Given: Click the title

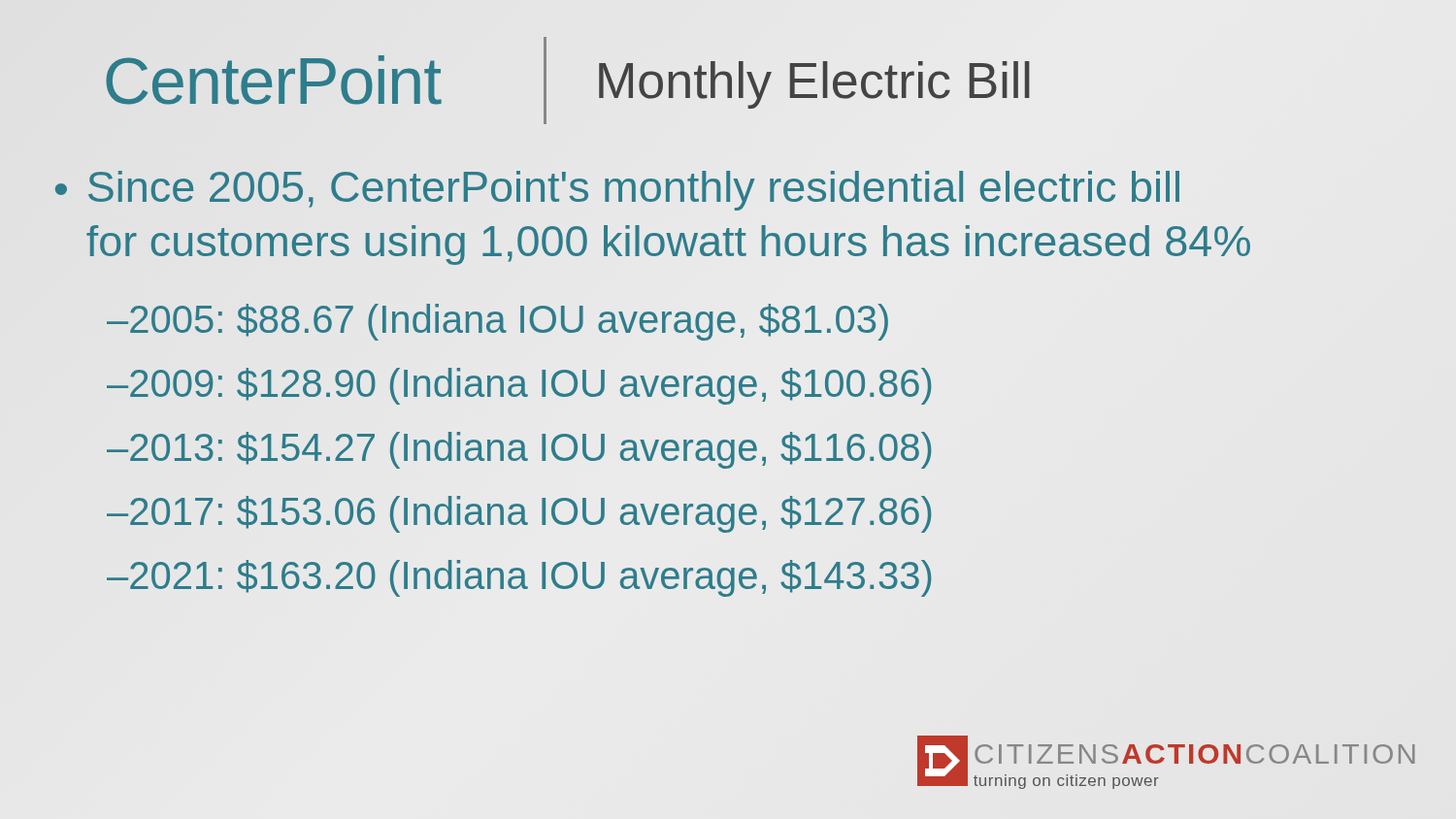Looking at the screenshot, I should (272, 81).
